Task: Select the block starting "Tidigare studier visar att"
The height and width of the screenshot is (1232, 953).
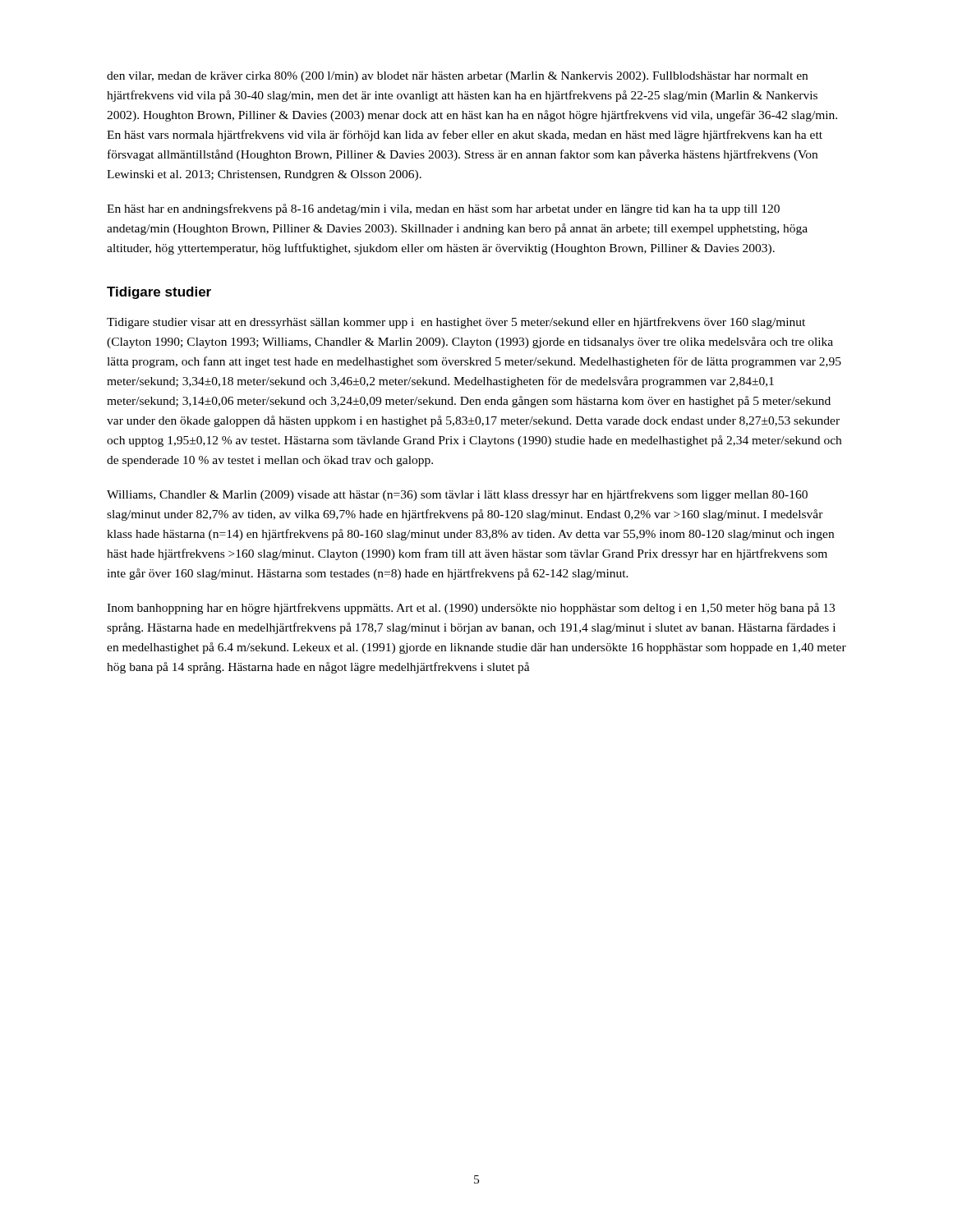Action: 474,391
